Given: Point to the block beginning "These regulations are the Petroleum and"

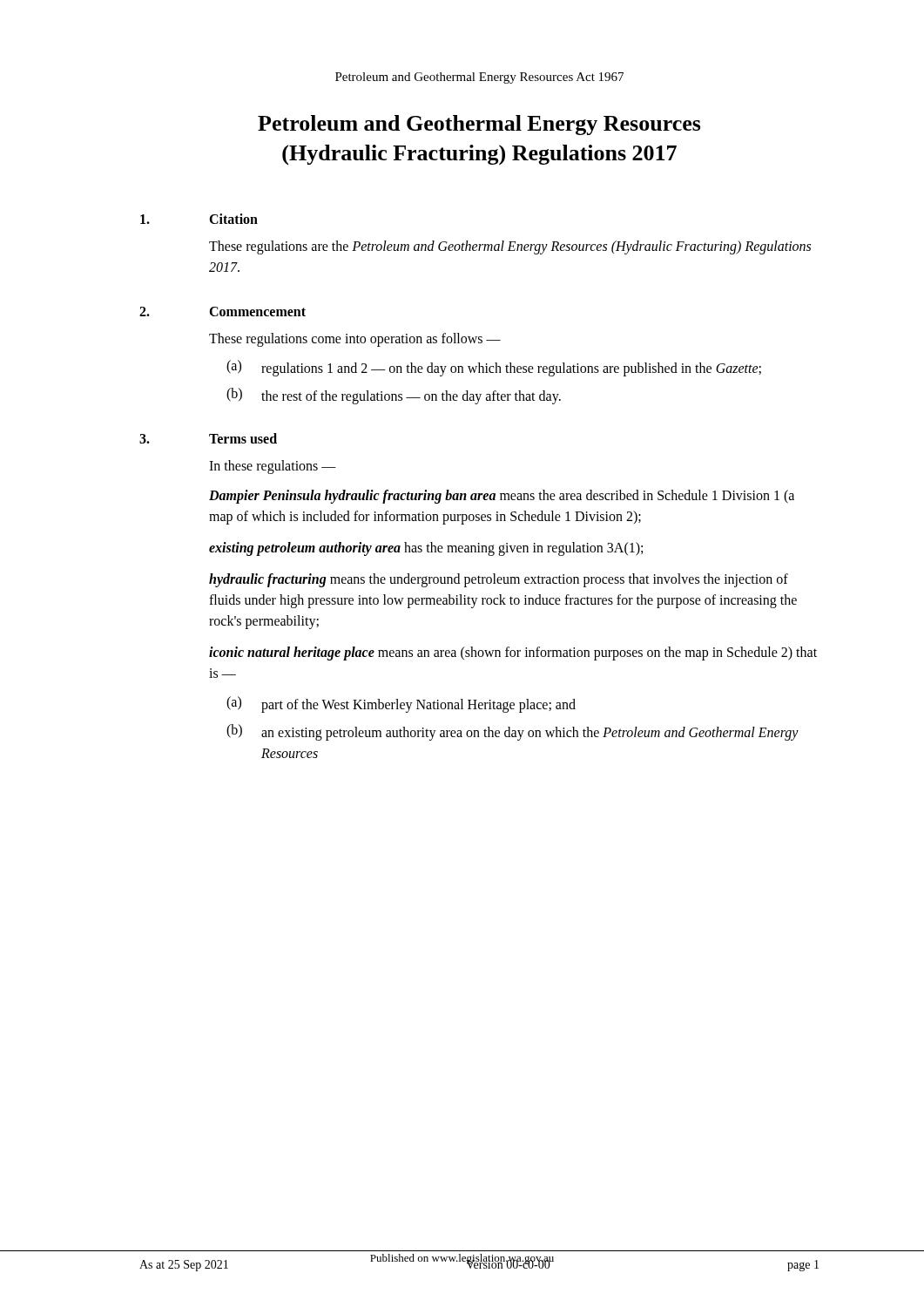Looking at the screenshot, I should pos(510,256).
